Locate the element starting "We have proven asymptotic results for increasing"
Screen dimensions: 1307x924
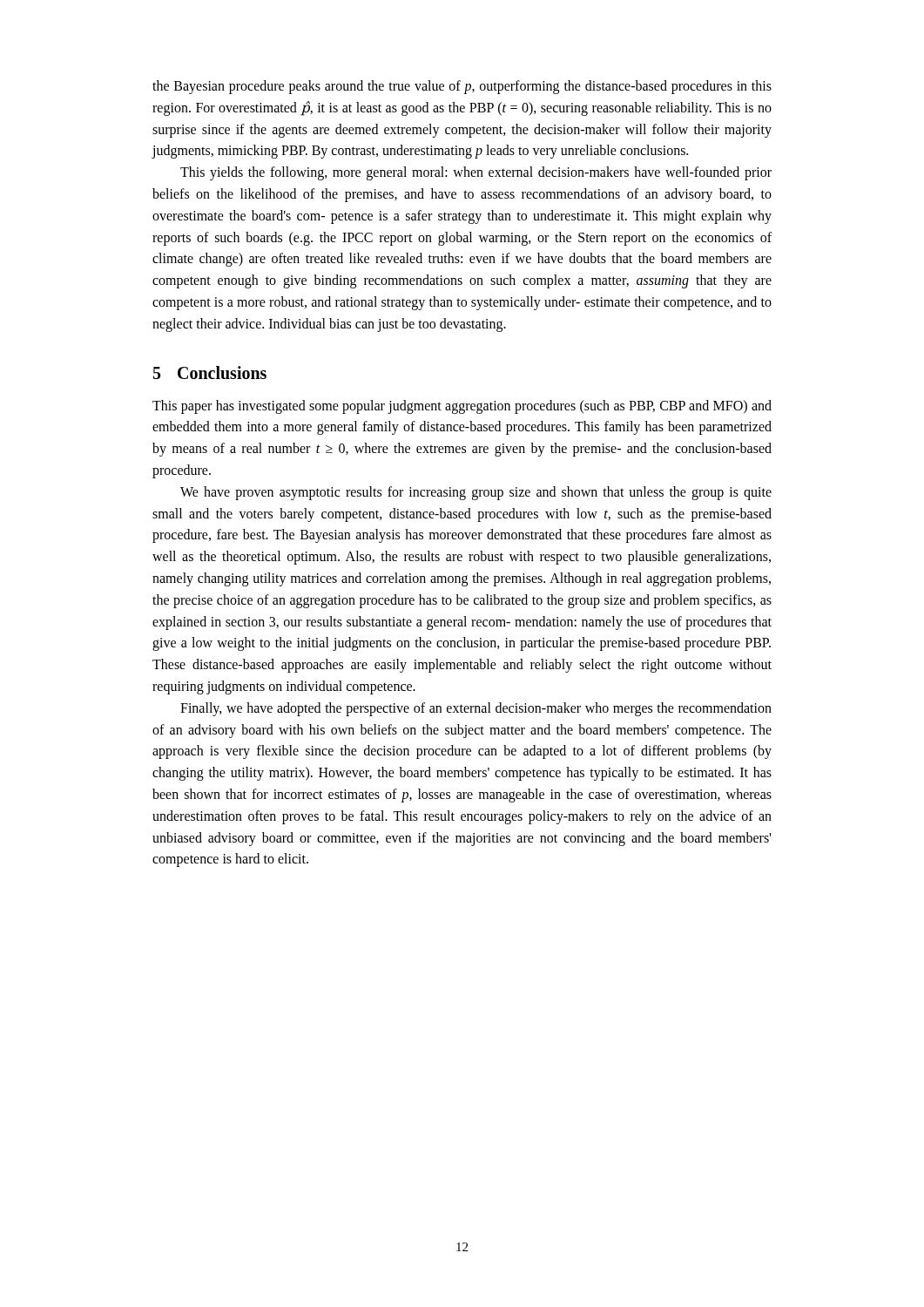[462, 590]
